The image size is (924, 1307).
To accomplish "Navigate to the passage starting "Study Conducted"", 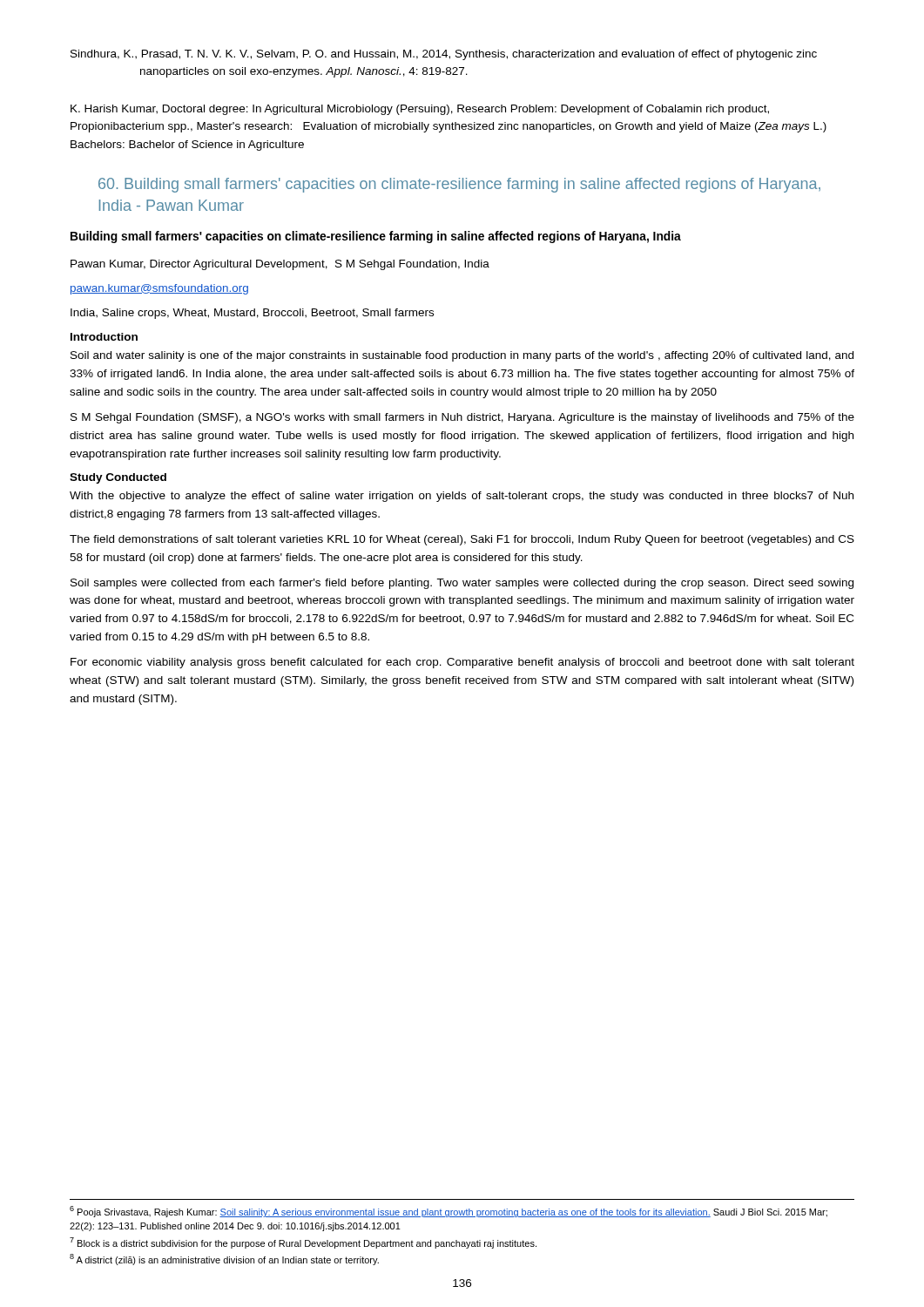I will pos(118,477).
